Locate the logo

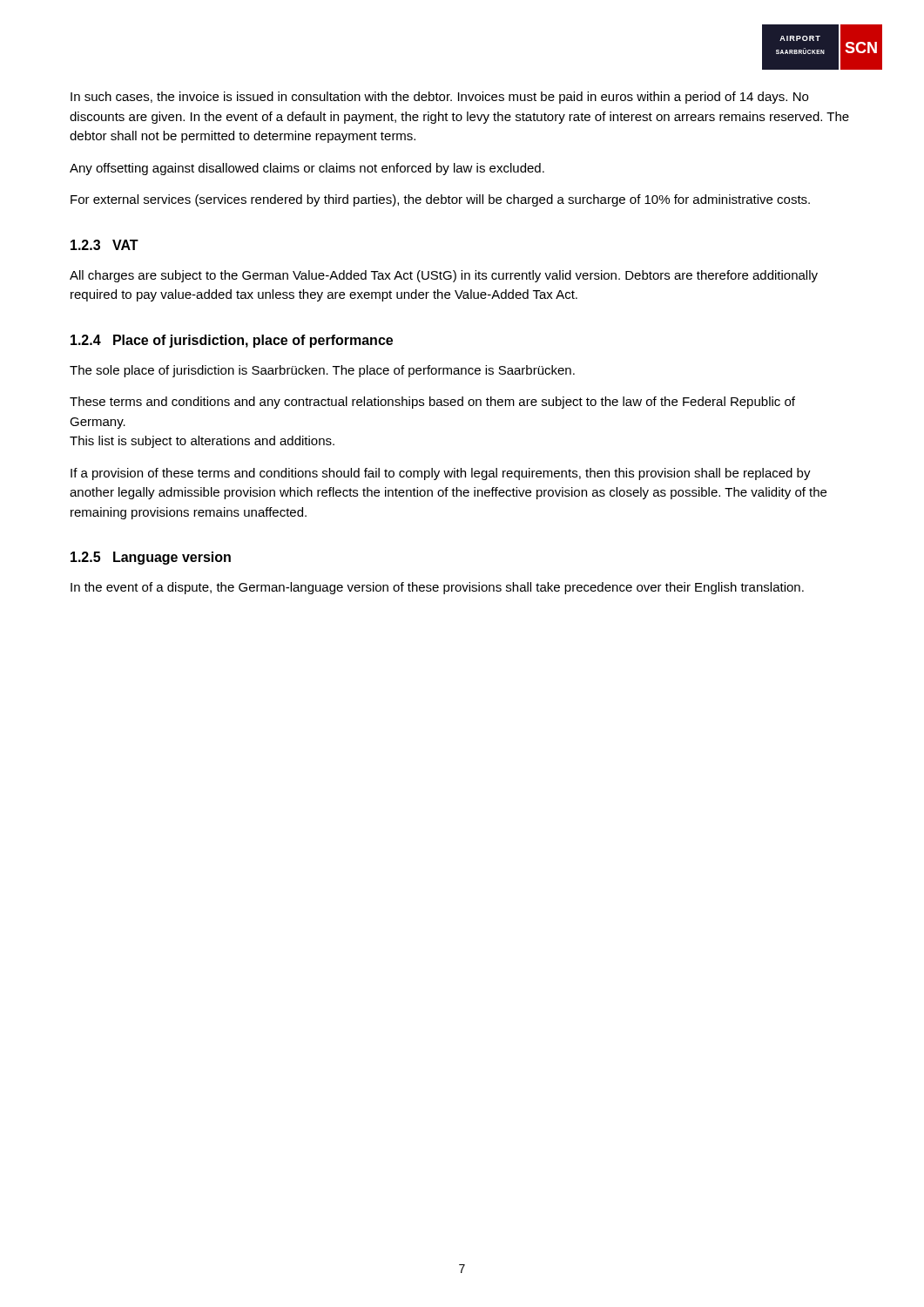822,47
